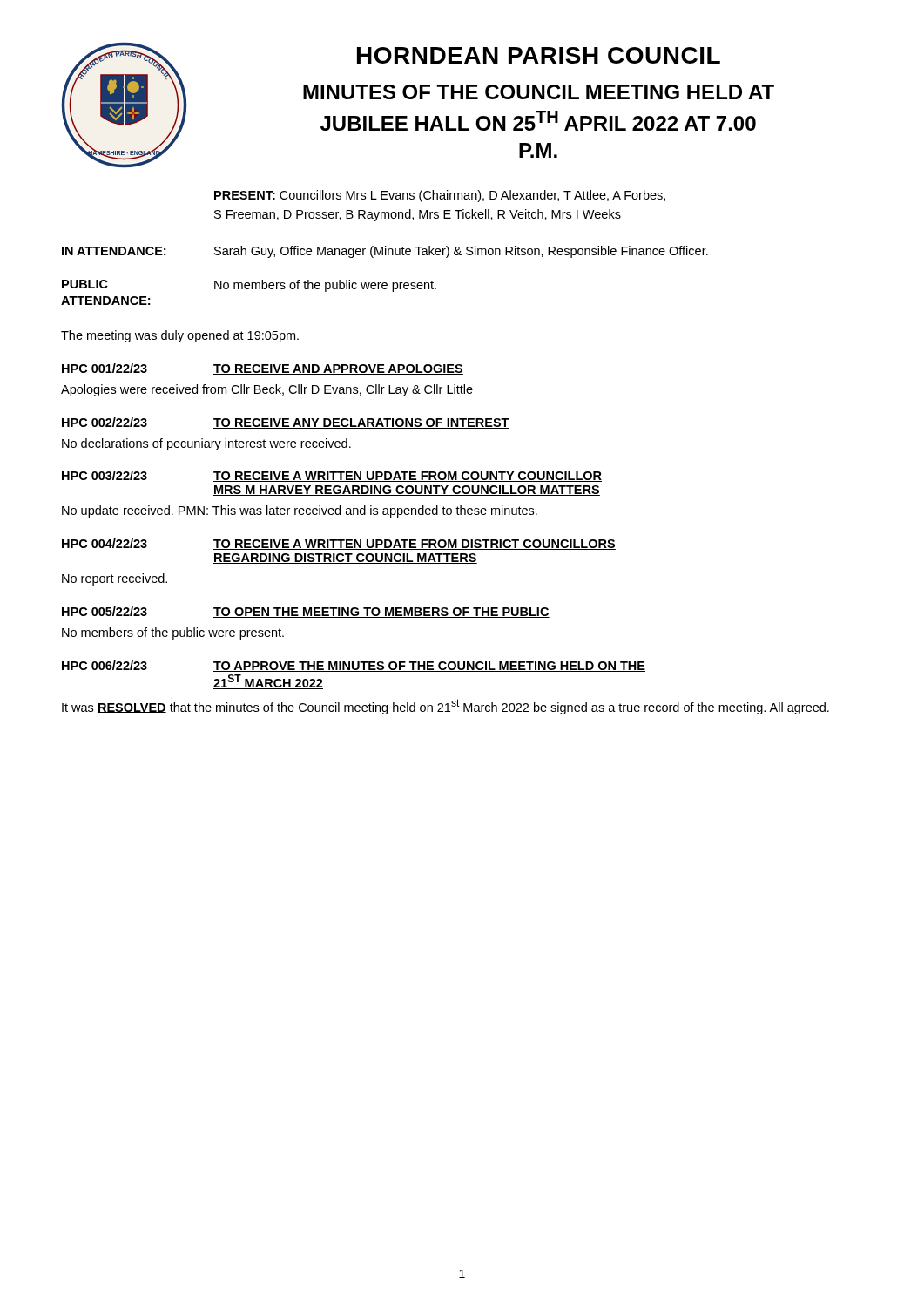Screen dimensions: 1307x924
Task: Find the element starting "MINUTES OF THE"
Action: coord(538,121)
